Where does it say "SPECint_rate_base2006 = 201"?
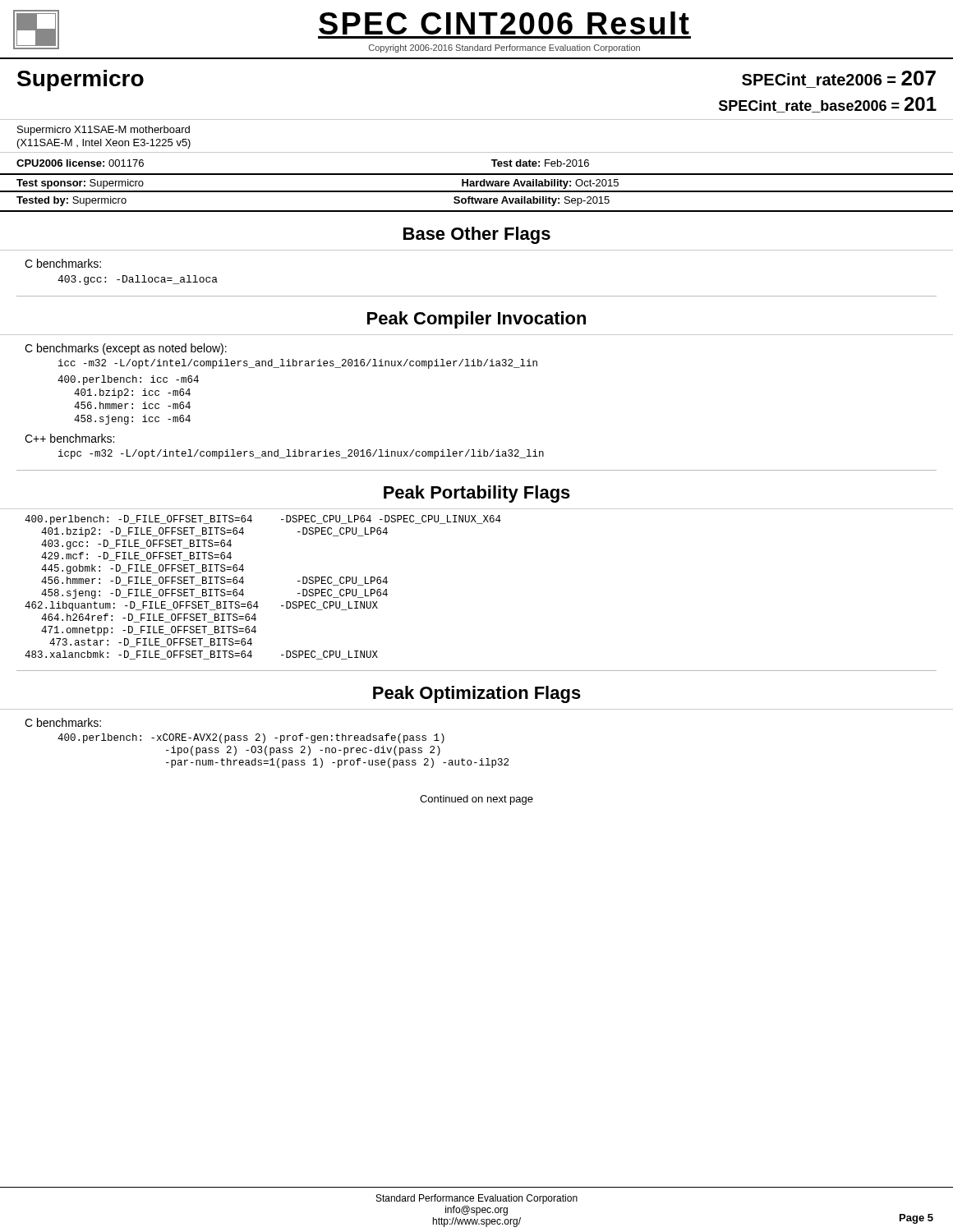Image resolution: width=953 pixels, height=1232 pixels. click(x=827, y=104)
